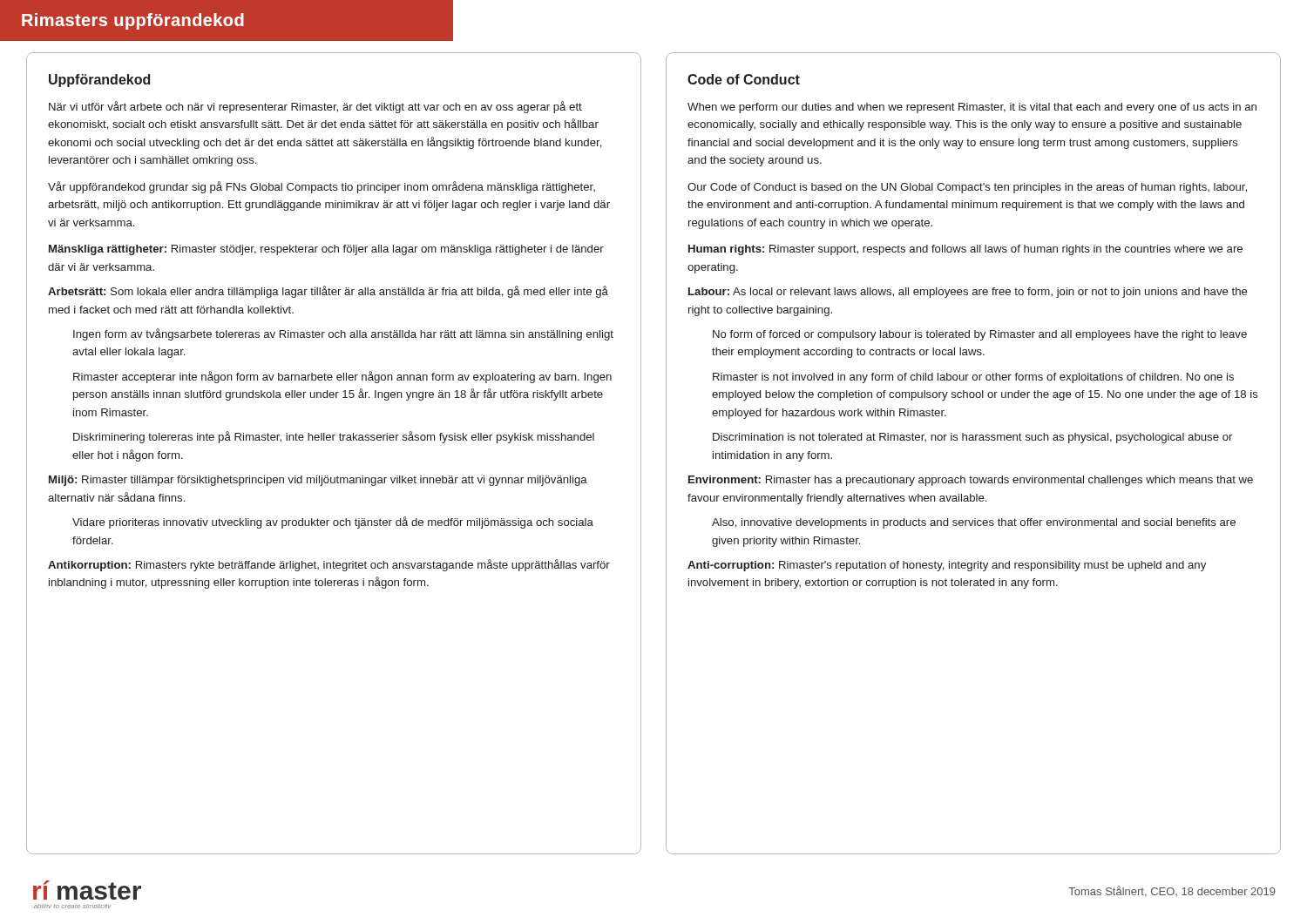Viewport: 1307px width, 924px height.
Task: Find the block starting "Mänskliga rättigheter: Rimaster"
Action: pos(326,258)
